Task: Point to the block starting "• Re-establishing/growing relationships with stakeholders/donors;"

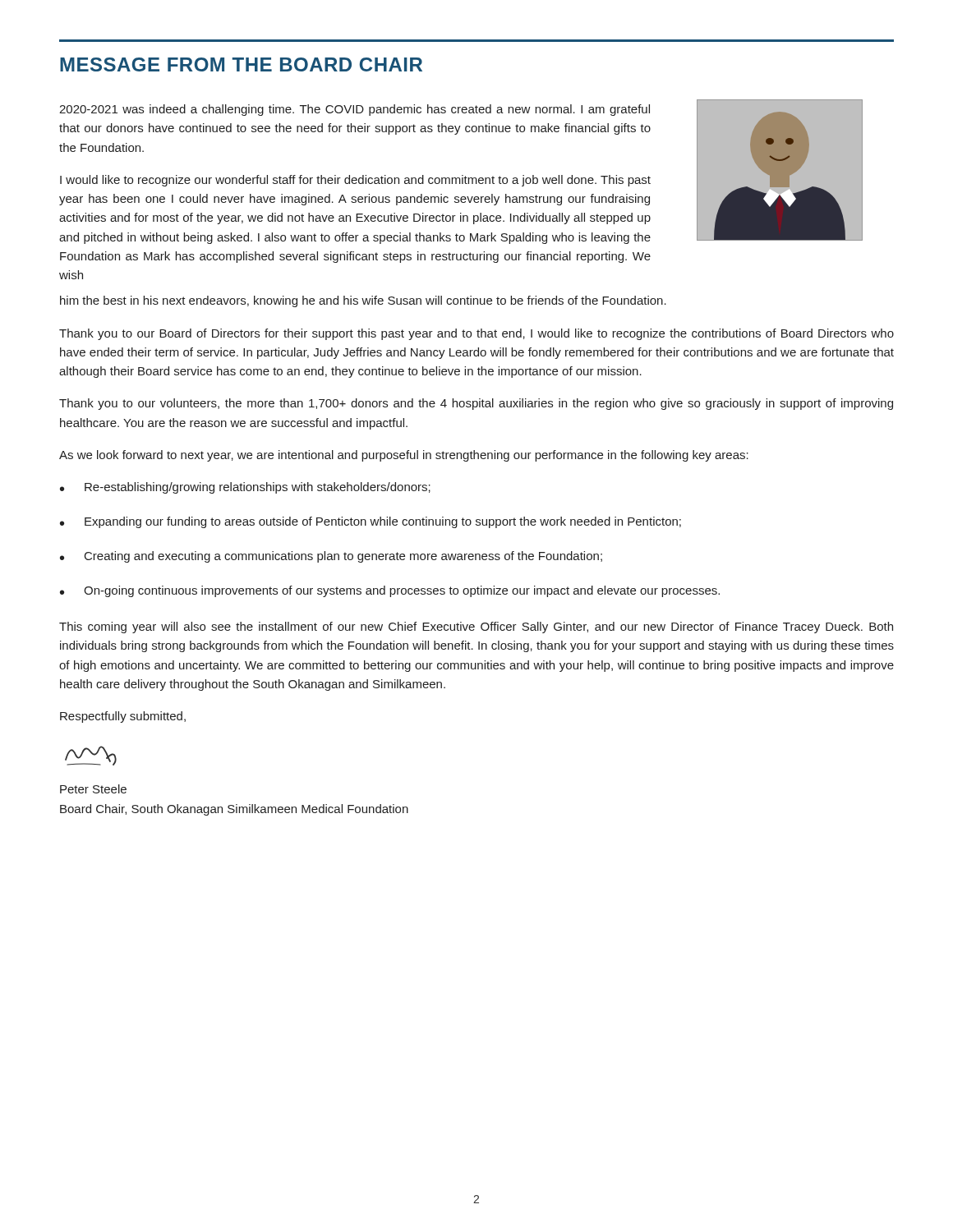Action: point(245,488)
